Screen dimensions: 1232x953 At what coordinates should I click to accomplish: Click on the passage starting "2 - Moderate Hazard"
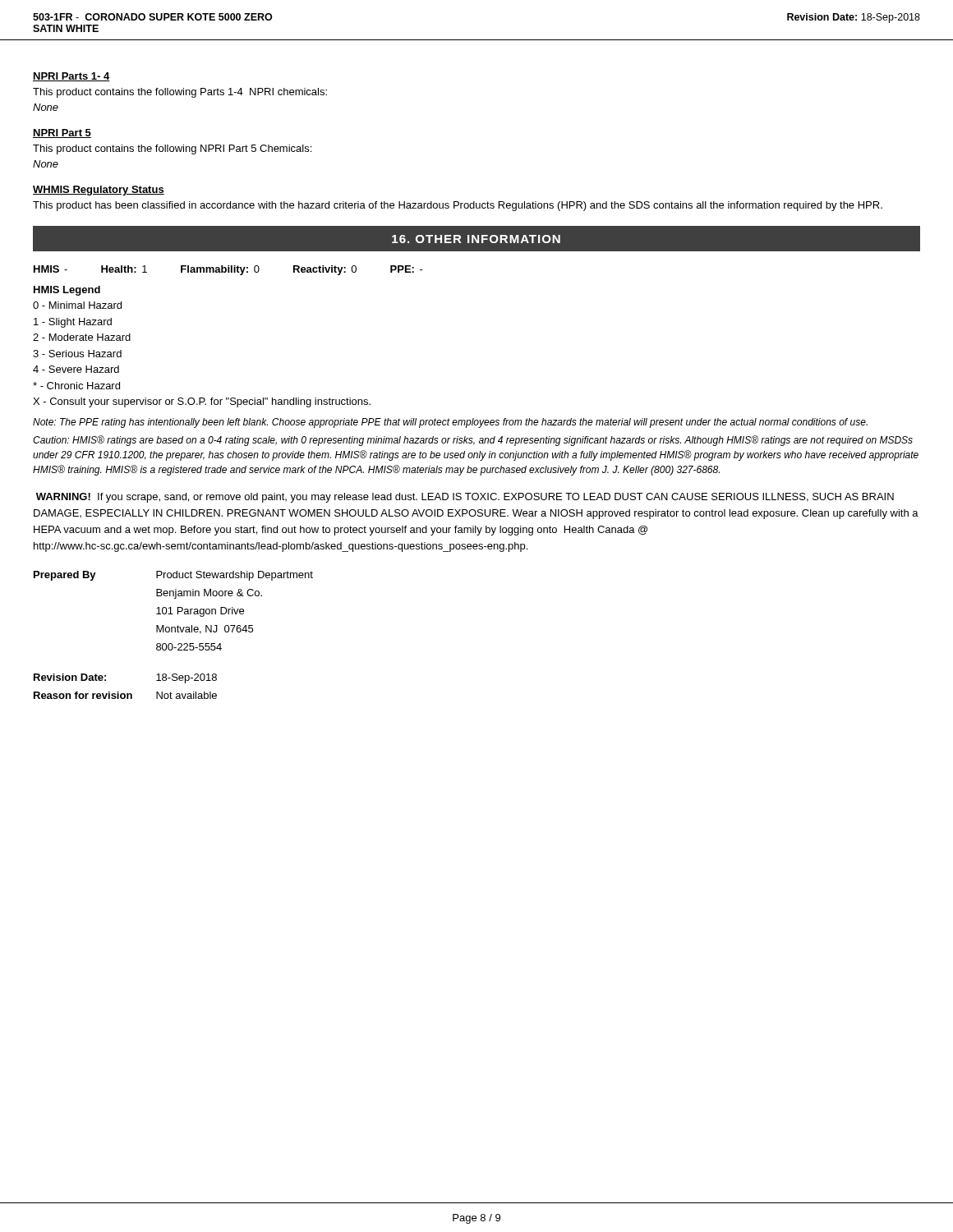[x=82, y=337]
